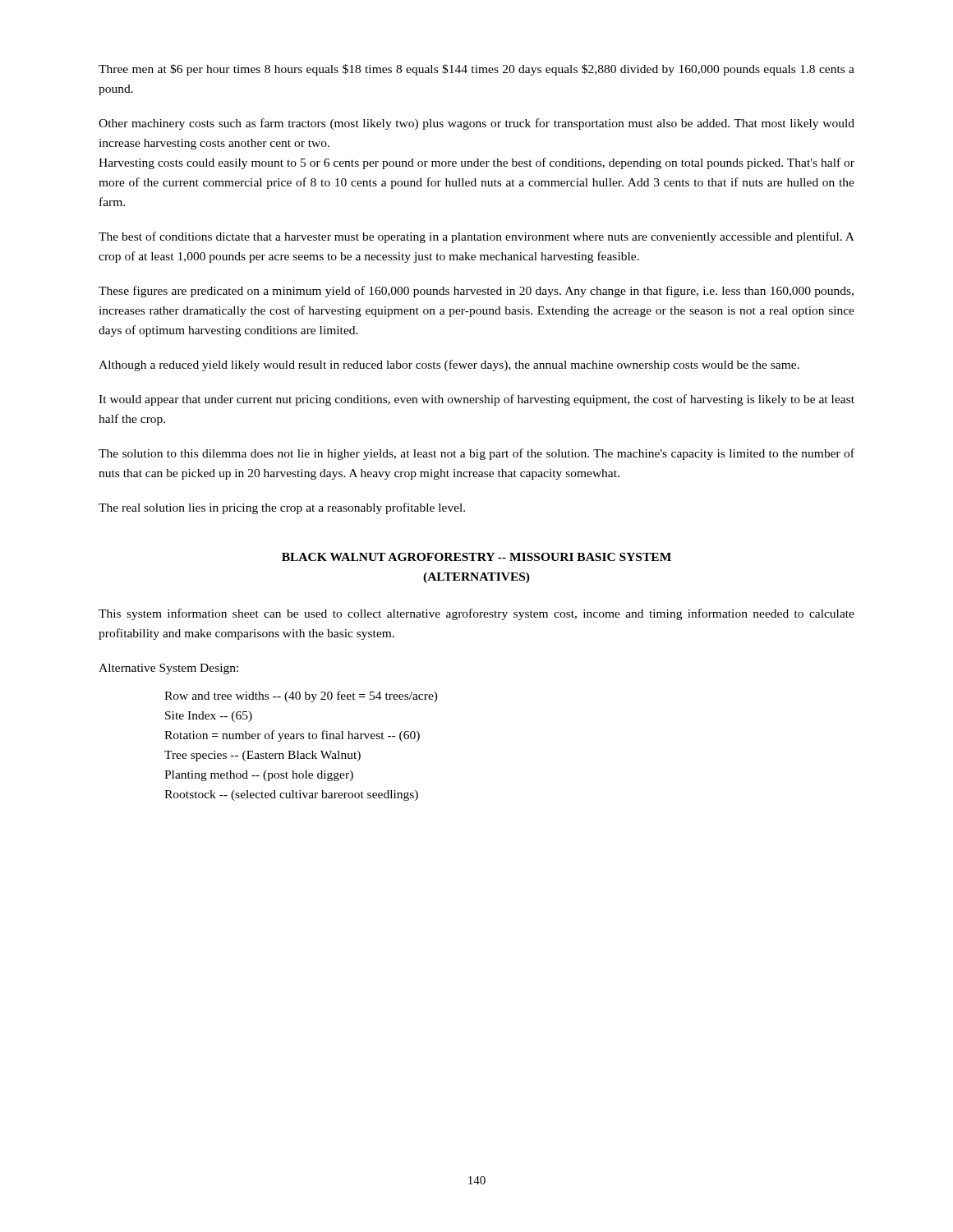Click on the list item with the text "Rootstock -- (selected cultivar bareroot"
This screenshot has height=1232, width=953.
291,794
